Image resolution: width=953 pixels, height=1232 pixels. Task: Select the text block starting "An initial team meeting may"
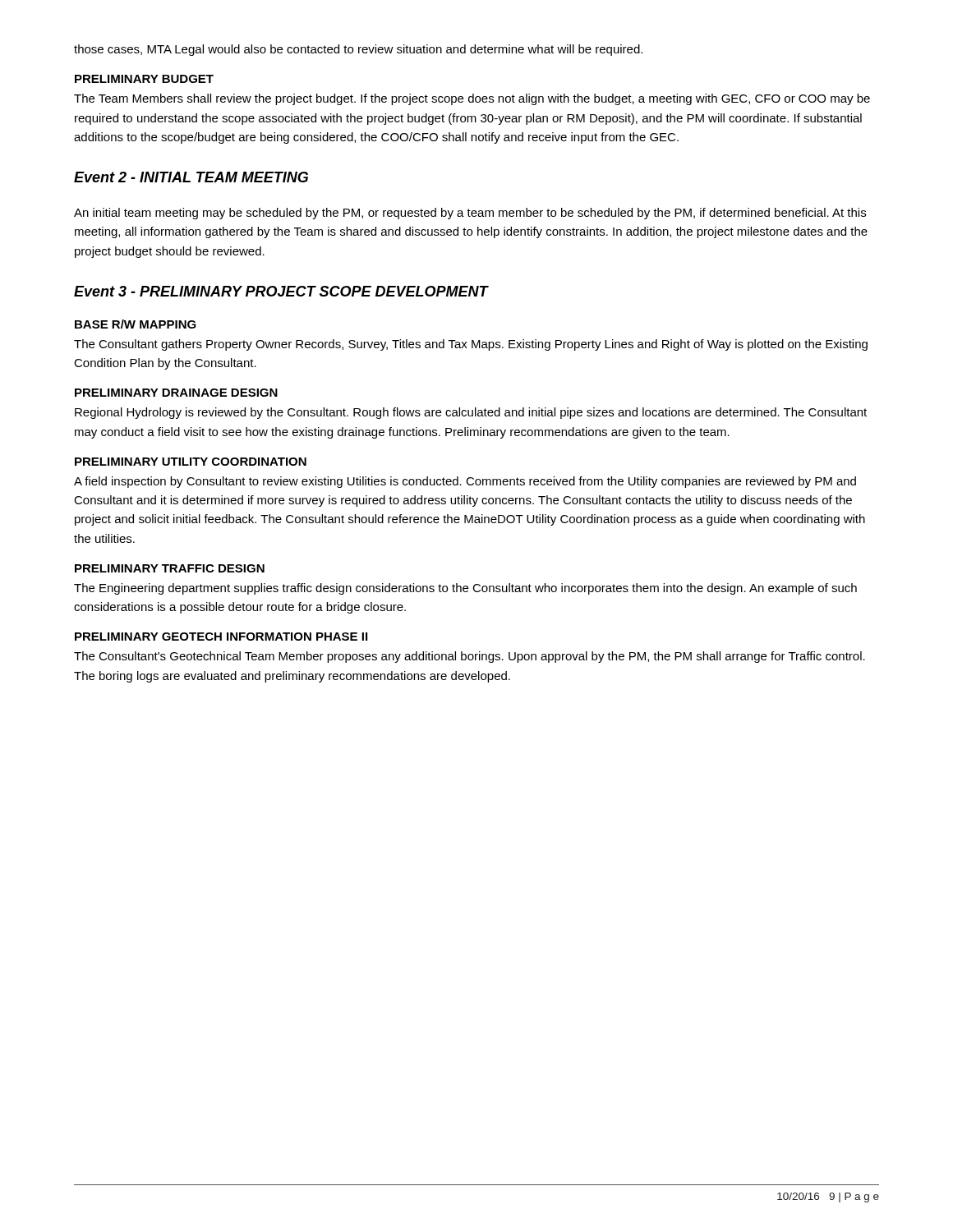pyautogui.click(x=476, y=232)
